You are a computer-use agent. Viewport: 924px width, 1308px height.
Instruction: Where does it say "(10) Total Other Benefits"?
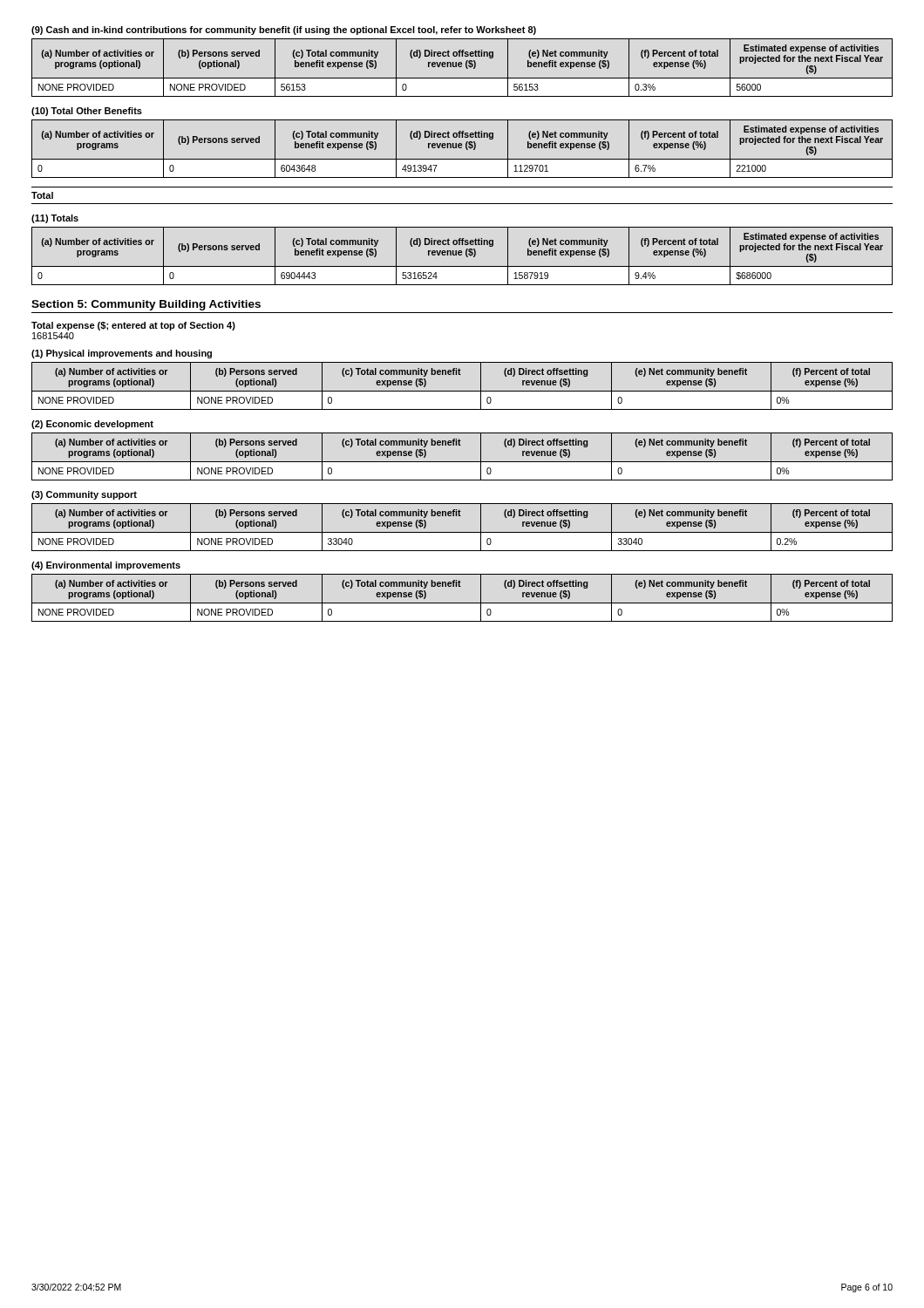87,111
